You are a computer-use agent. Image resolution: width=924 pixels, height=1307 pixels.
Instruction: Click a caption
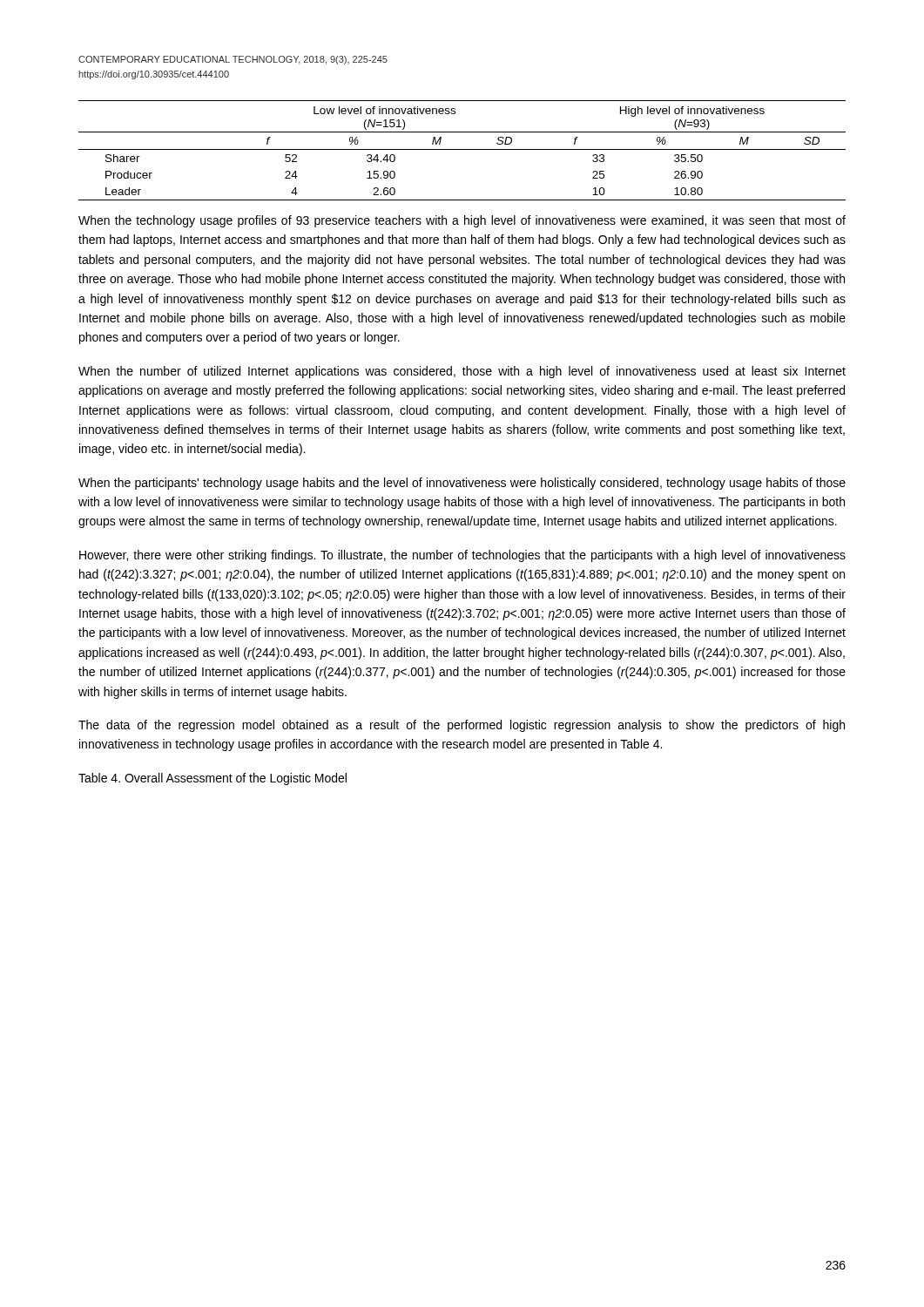tap(213, 778)
